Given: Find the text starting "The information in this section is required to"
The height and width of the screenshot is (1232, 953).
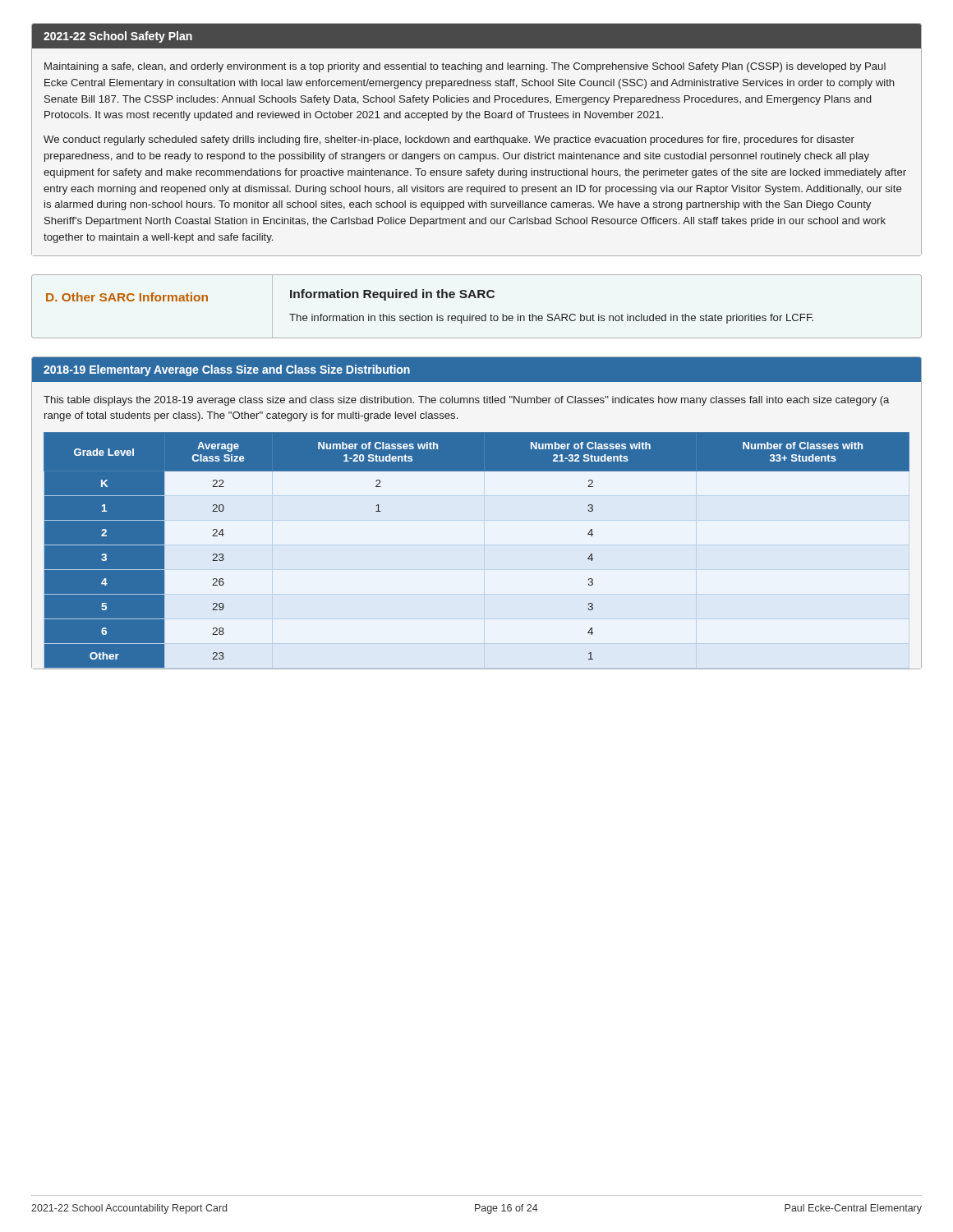Looking at the screenshot, I should [597, 318].
